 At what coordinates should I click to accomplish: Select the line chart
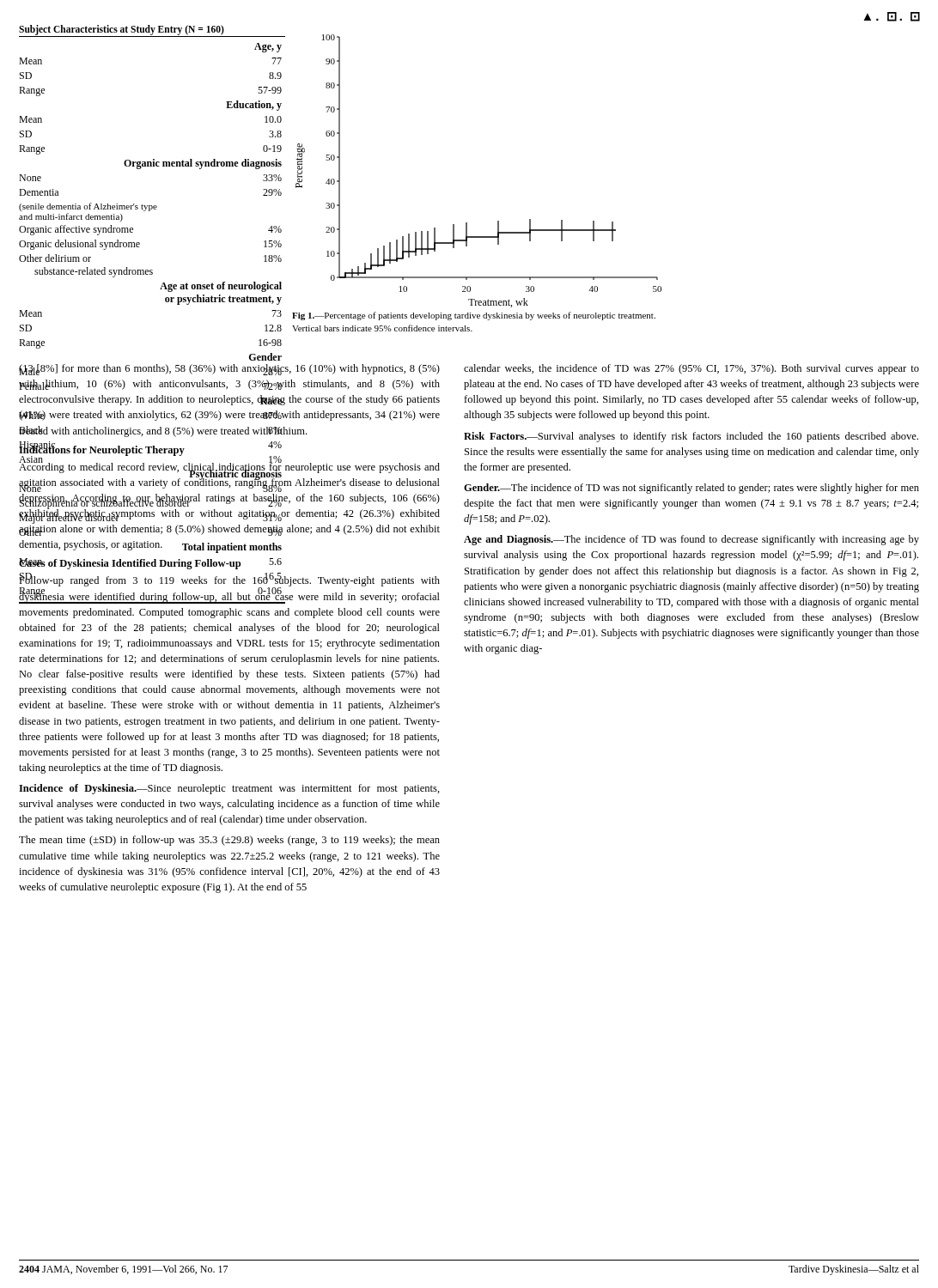click(x=485, y=167)
